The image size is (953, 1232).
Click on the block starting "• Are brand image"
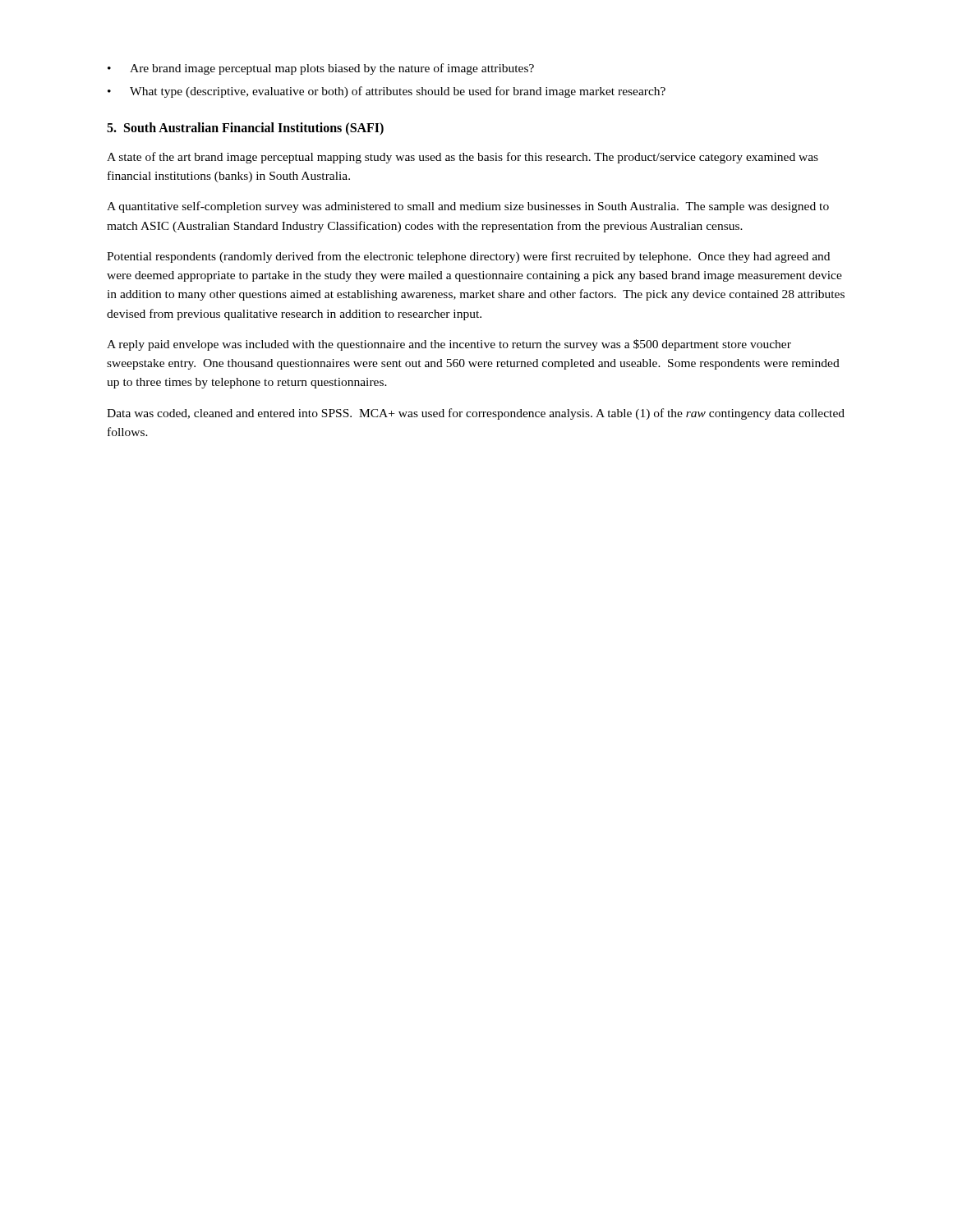476,68
